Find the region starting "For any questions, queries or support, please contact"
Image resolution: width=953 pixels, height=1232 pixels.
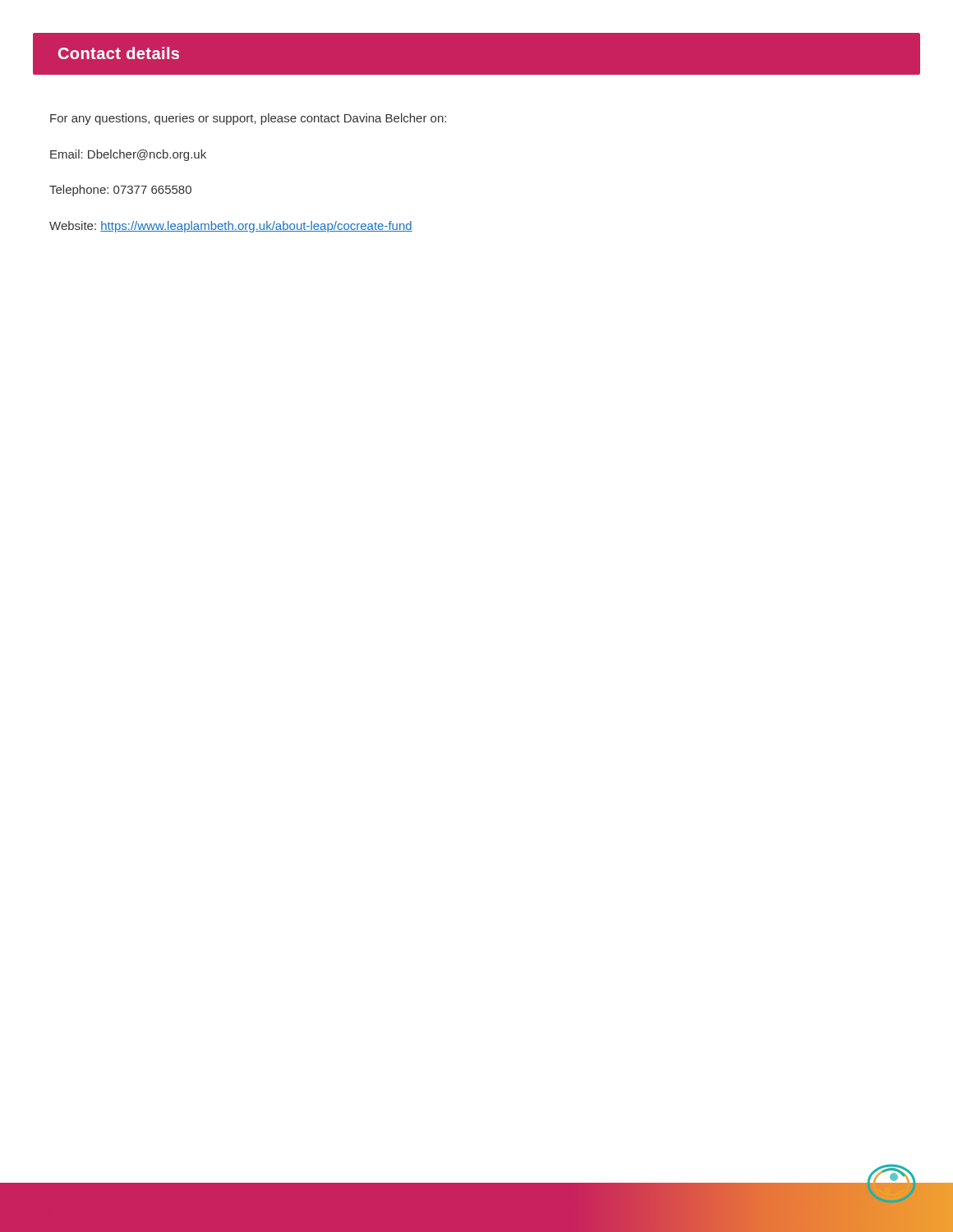click(x=248, y=118)
